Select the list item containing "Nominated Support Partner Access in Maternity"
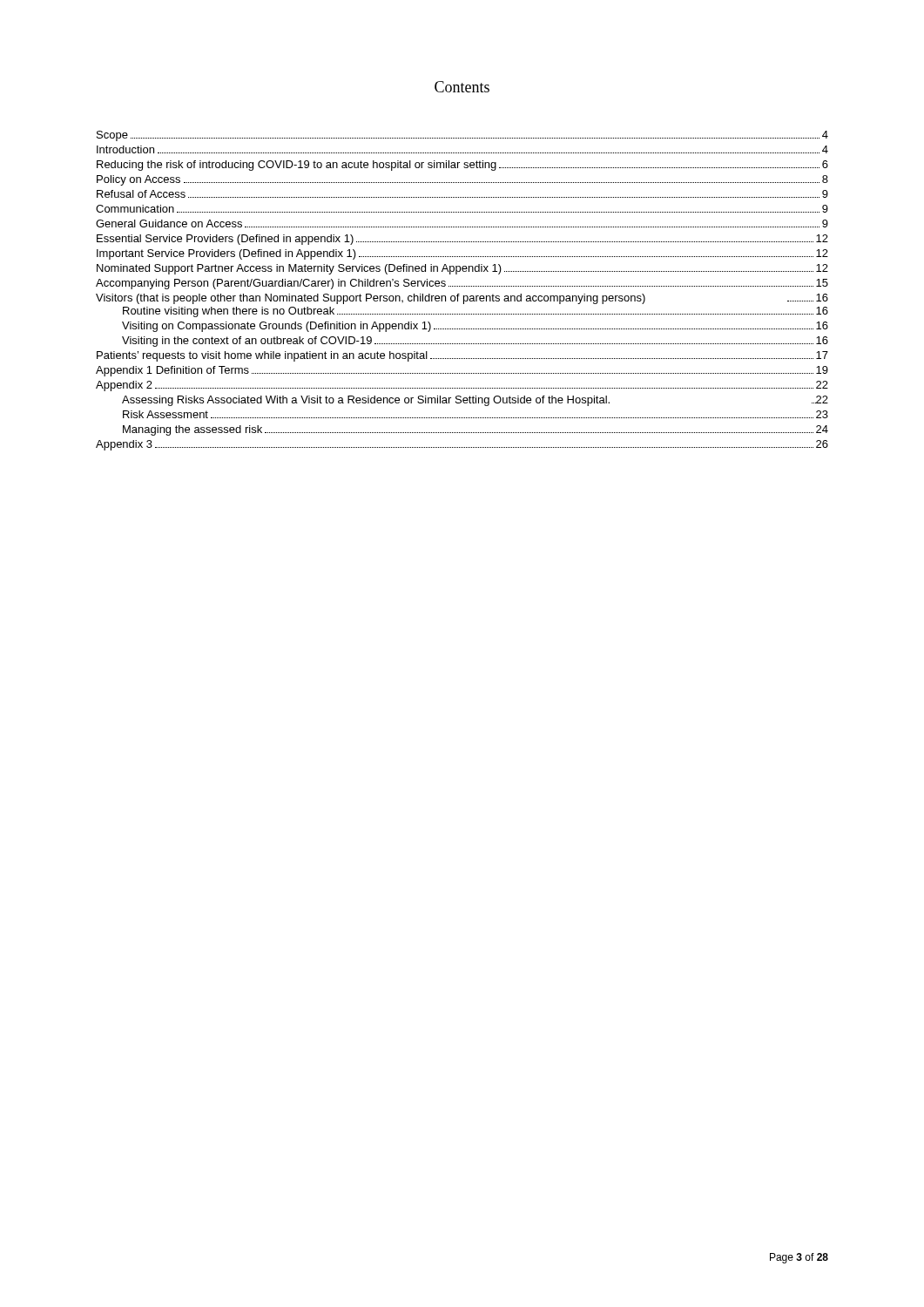This screenshot has width=924, height=1307. (462, 268)
